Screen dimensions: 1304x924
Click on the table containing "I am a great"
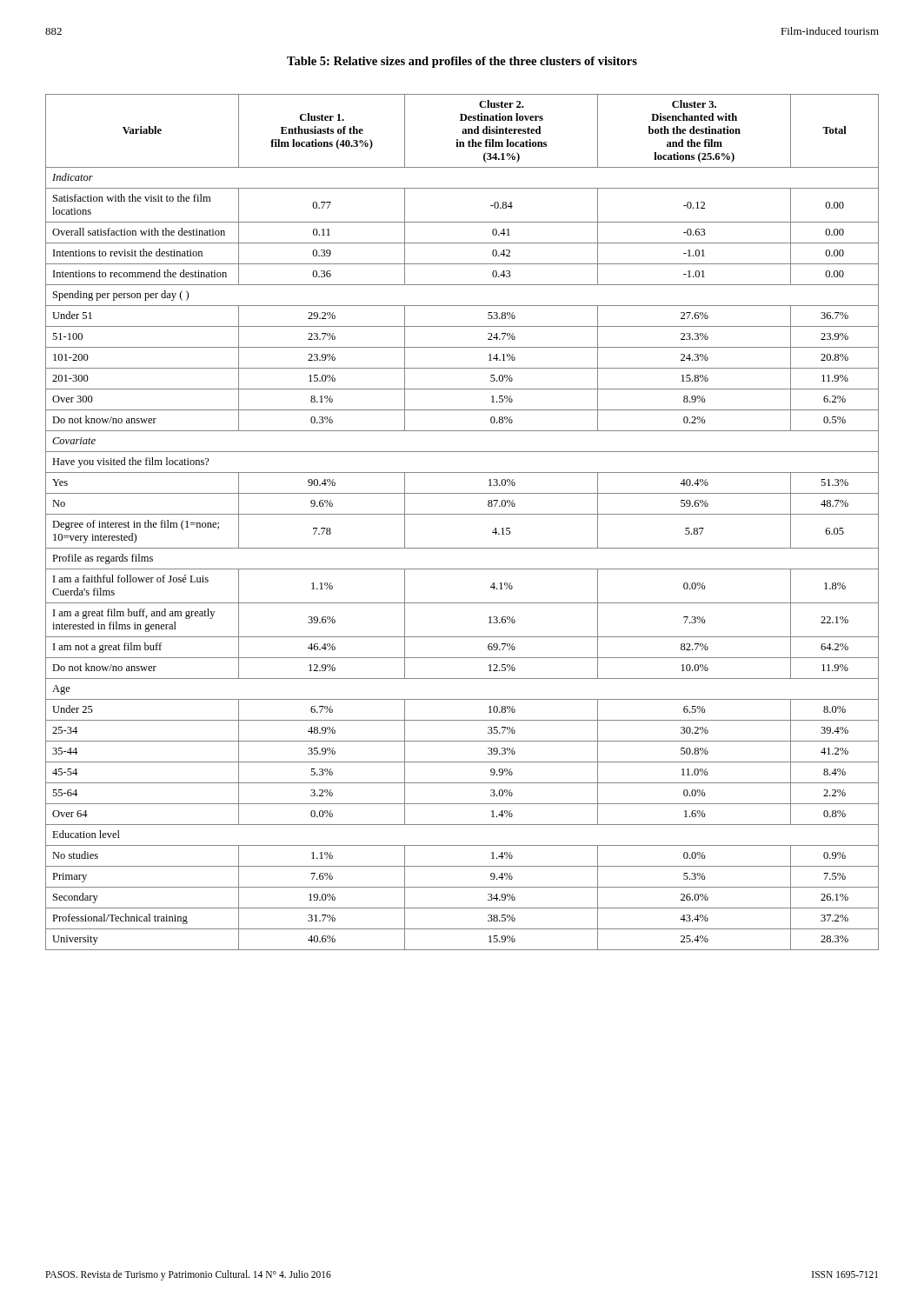click(x=462, y=522)
